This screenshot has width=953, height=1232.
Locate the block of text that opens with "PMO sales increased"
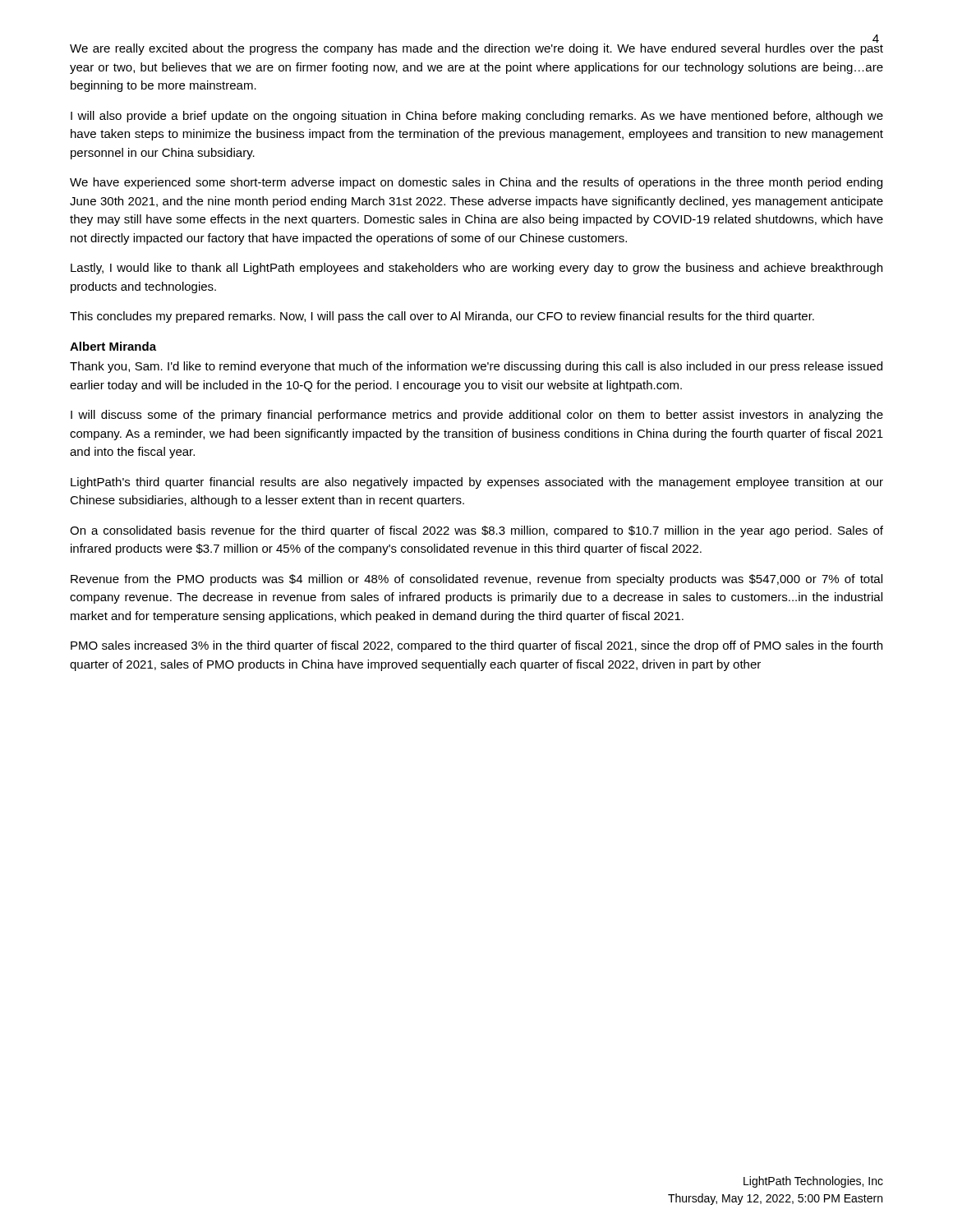click(476, 655)
